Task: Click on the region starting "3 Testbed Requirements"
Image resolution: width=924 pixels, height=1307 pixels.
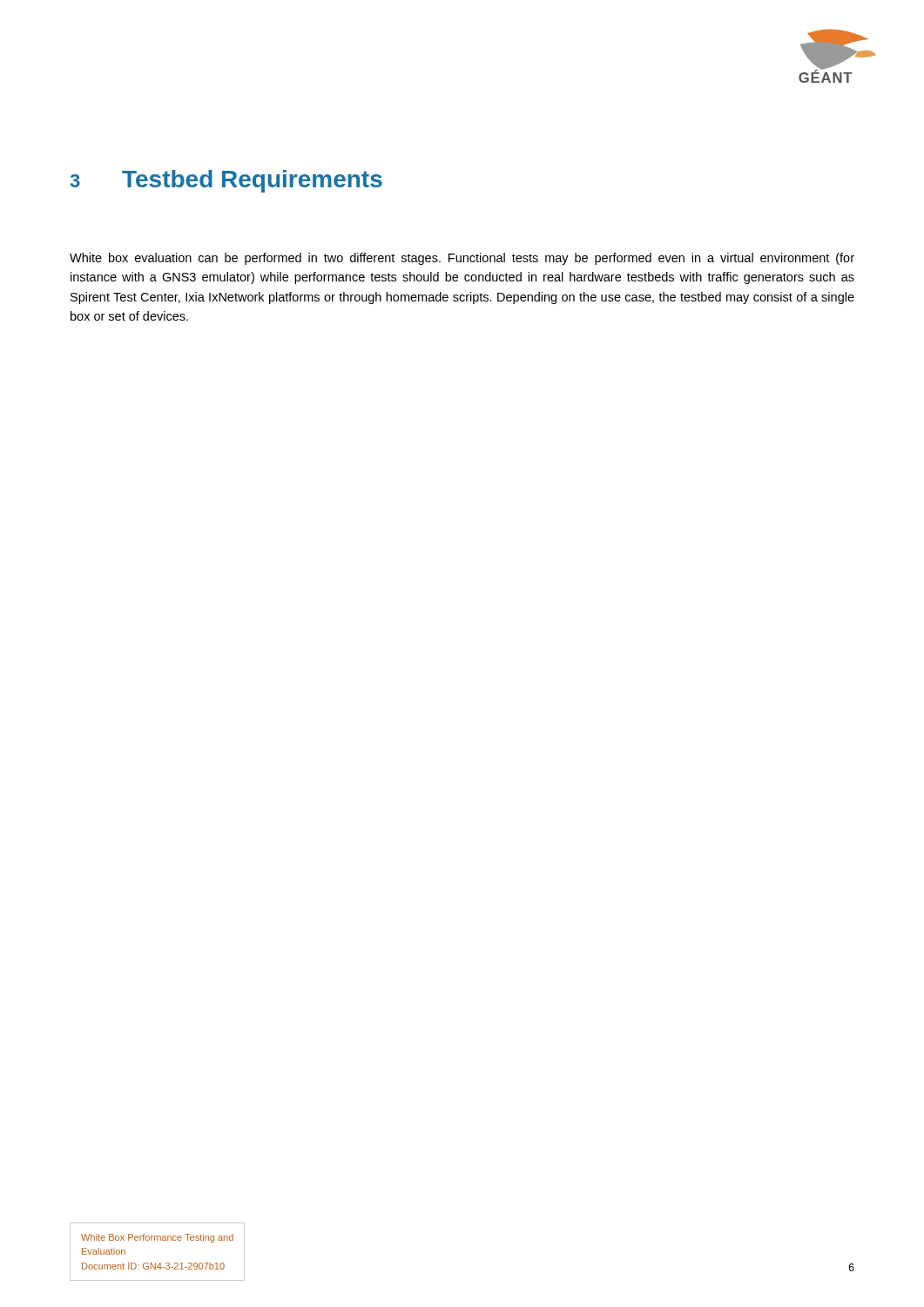Action: coord(226,180)
